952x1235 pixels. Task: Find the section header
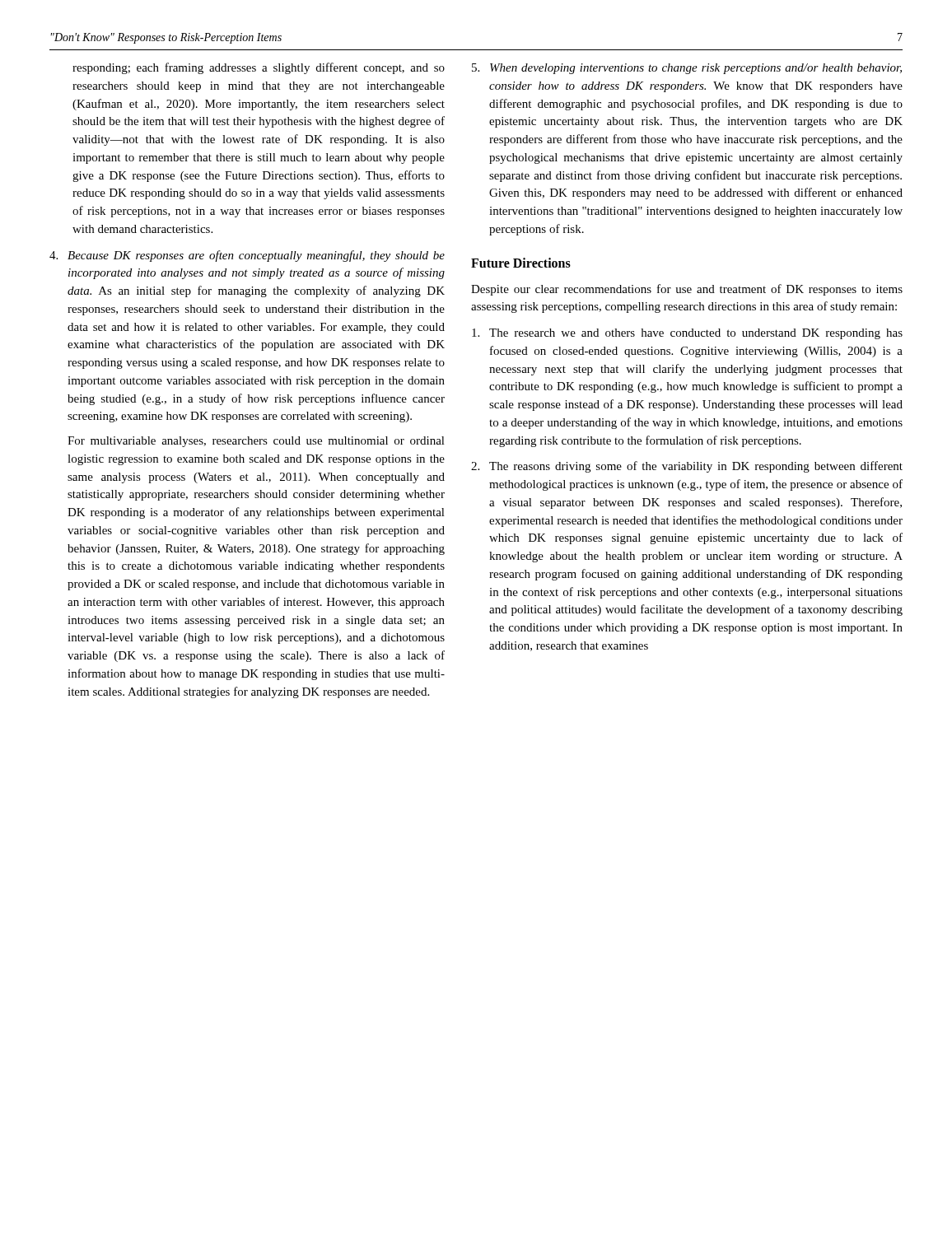click(x=521, y=263)
